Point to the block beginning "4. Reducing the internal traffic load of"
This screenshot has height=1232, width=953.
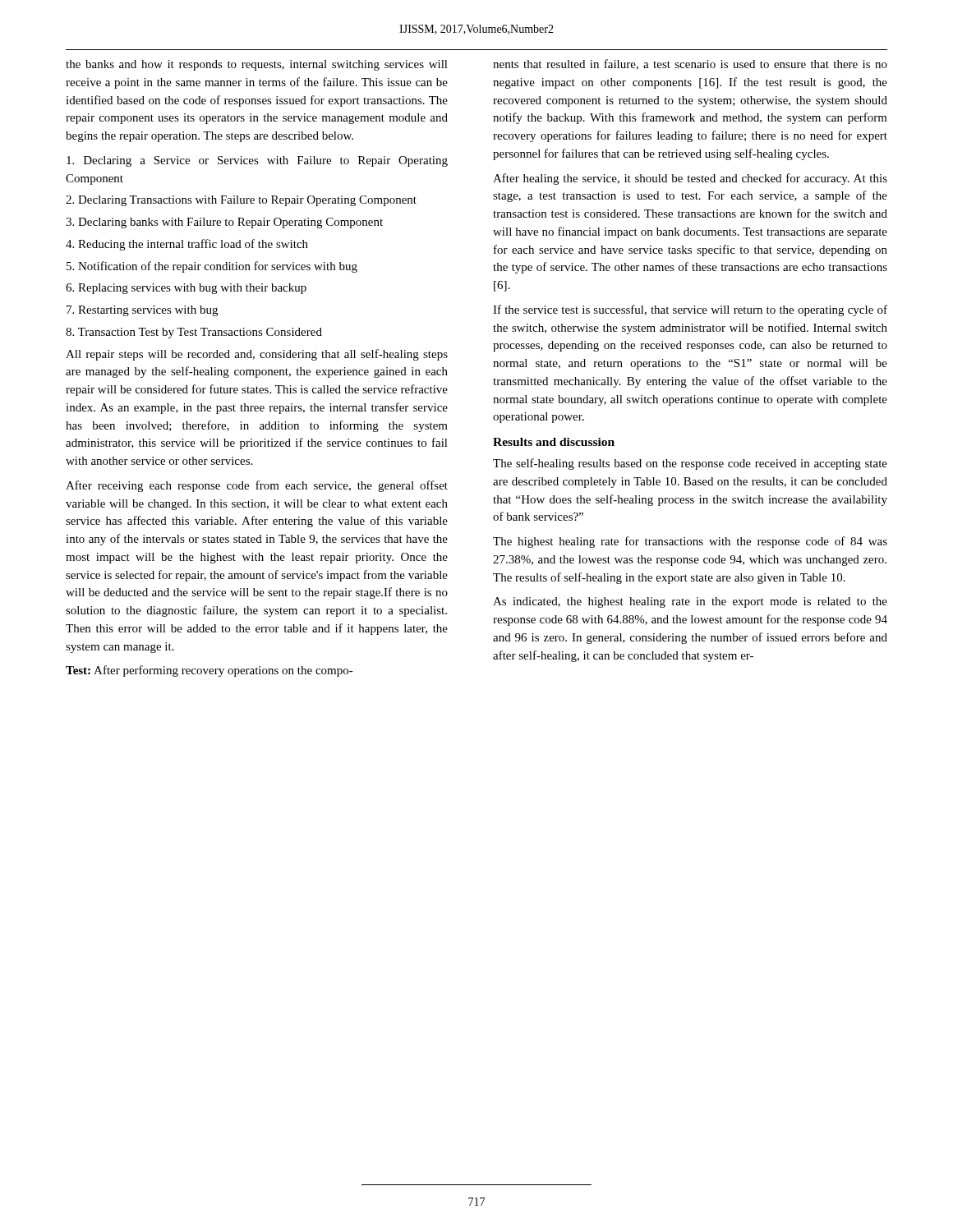pyautogui.click(x=187, y=244)
